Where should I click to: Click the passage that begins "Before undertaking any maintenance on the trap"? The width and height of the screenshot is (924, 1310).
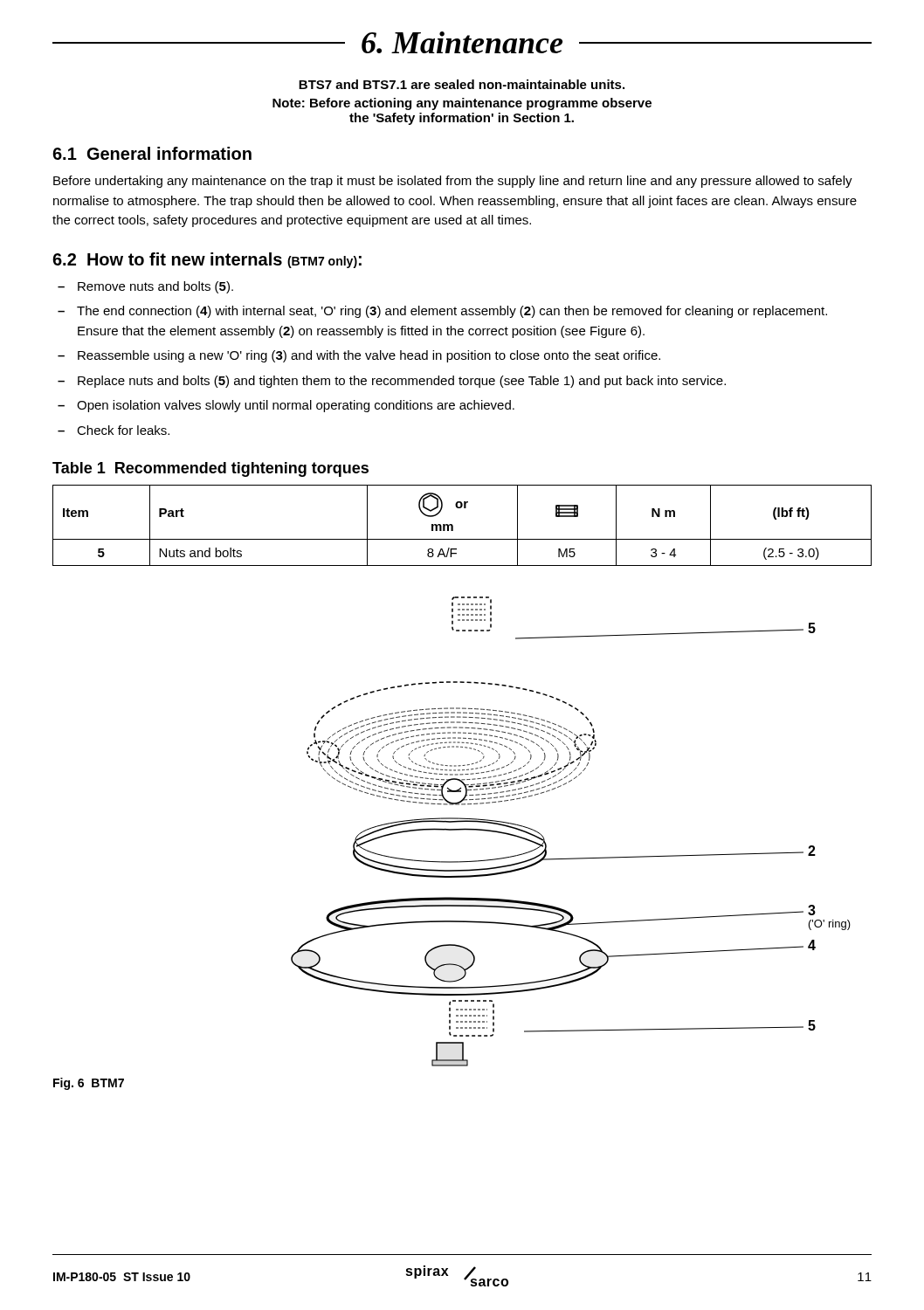pos(455,200)
